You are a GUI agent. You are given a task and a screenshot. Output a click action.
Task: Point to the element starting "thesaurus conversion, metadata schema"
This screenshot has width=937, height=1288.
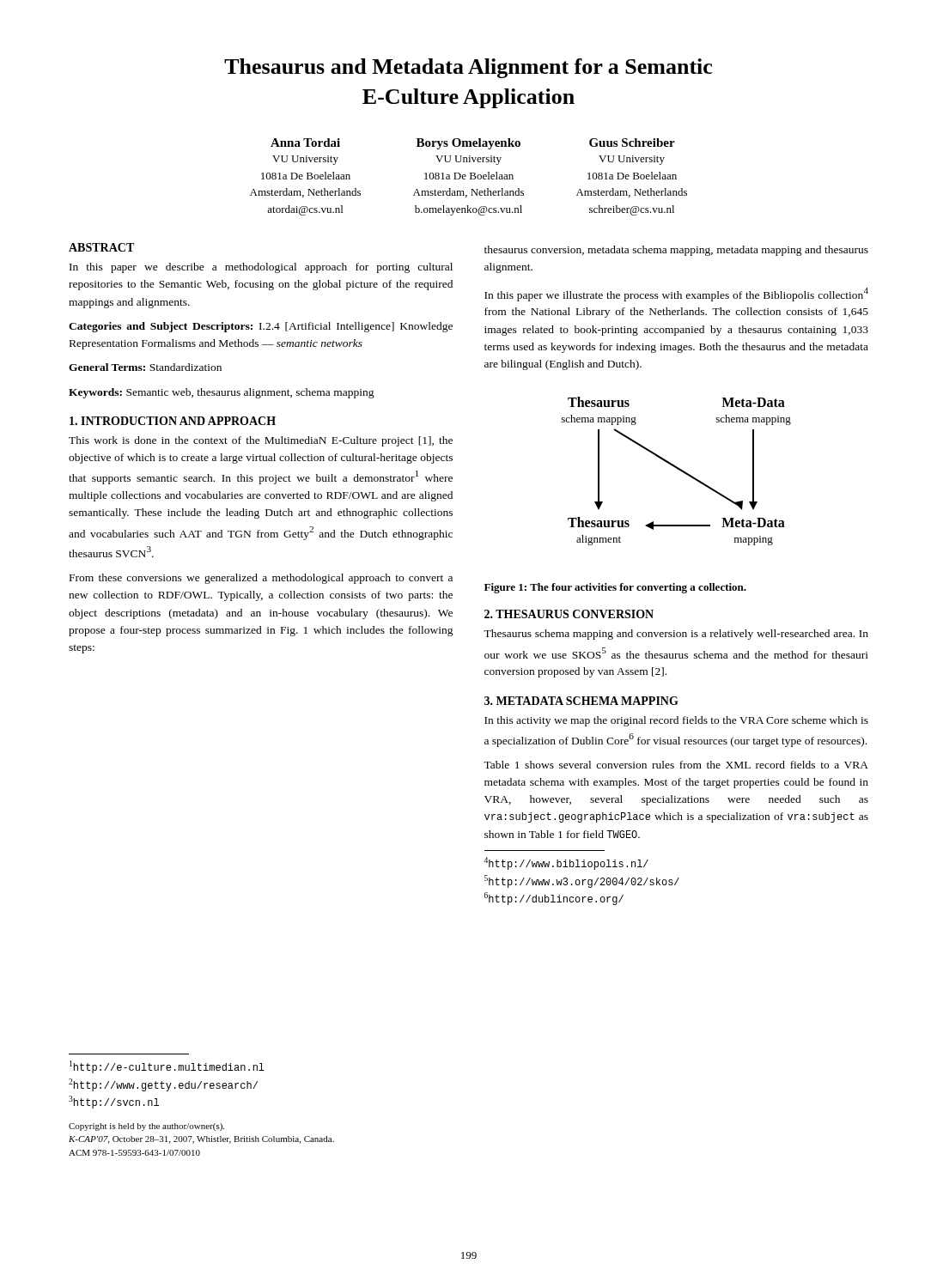coord(676,258)
